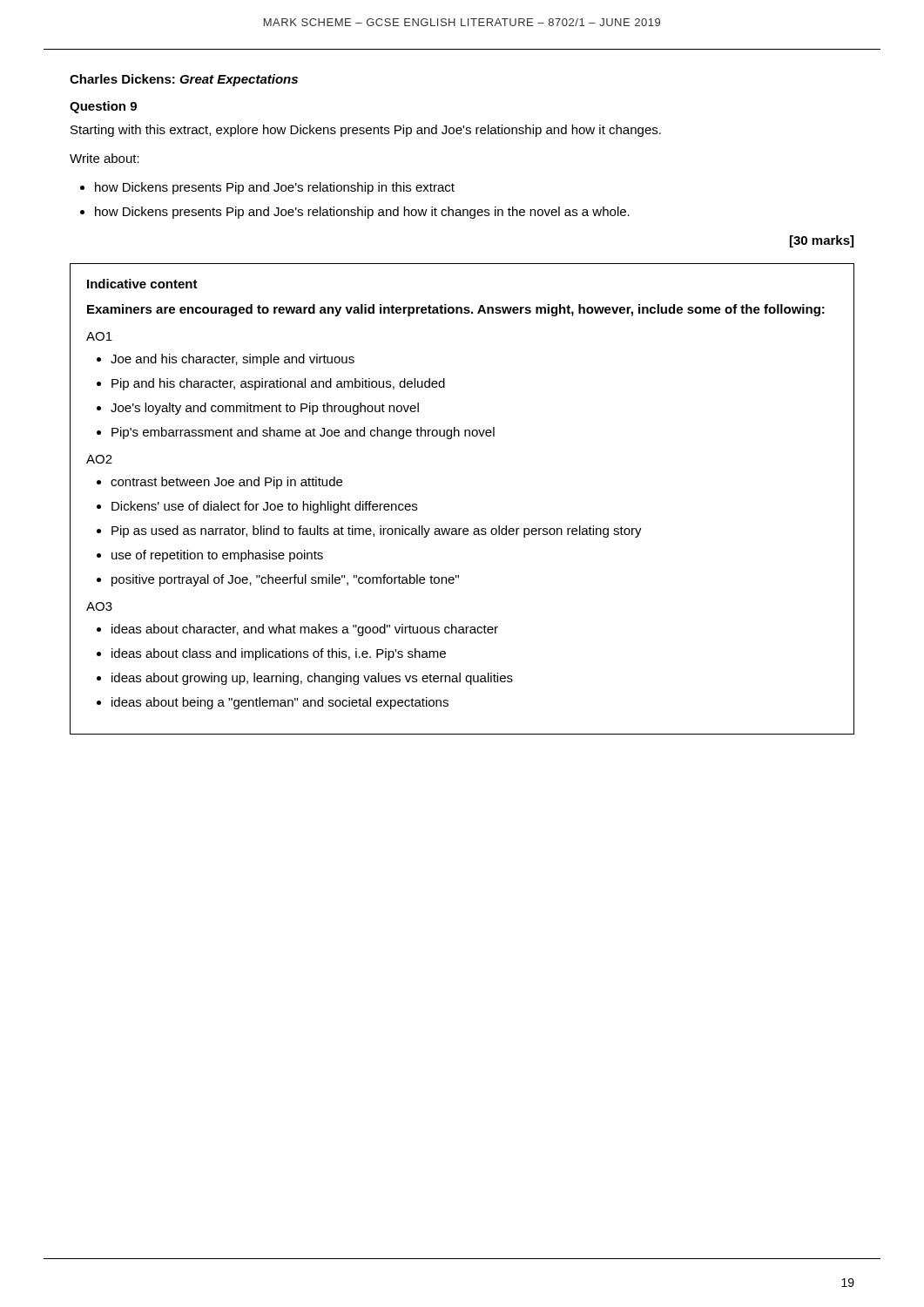Find the text block starting "how Dickens presents Pip and Joe's relationship and"
Image resolution: width=924 pixels, height=1307 pixels.
362,211
